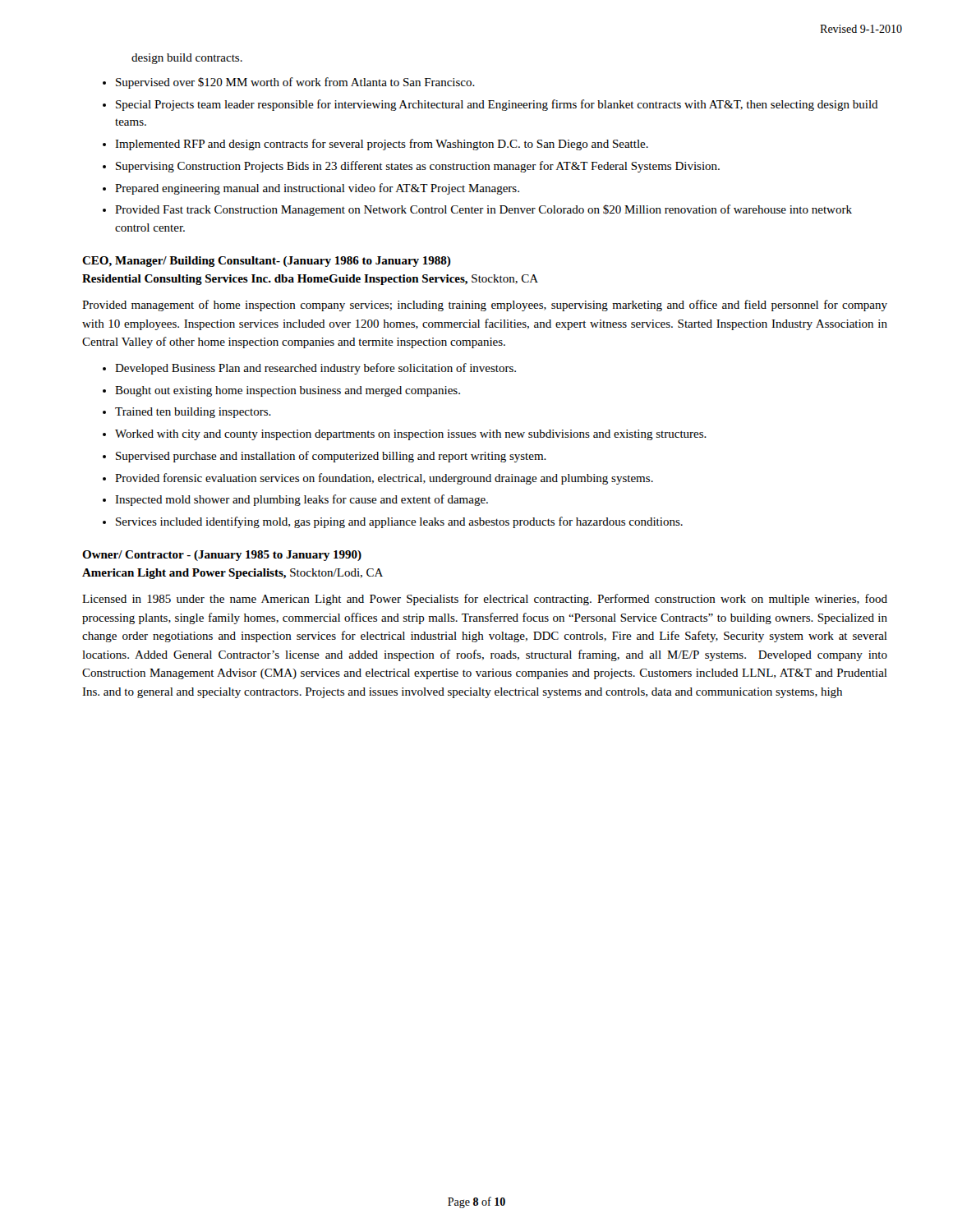The image size is (953, 1232).
Task: Point to the element starting "Developed Business Plan and"
Action: [x=316, y=368]
